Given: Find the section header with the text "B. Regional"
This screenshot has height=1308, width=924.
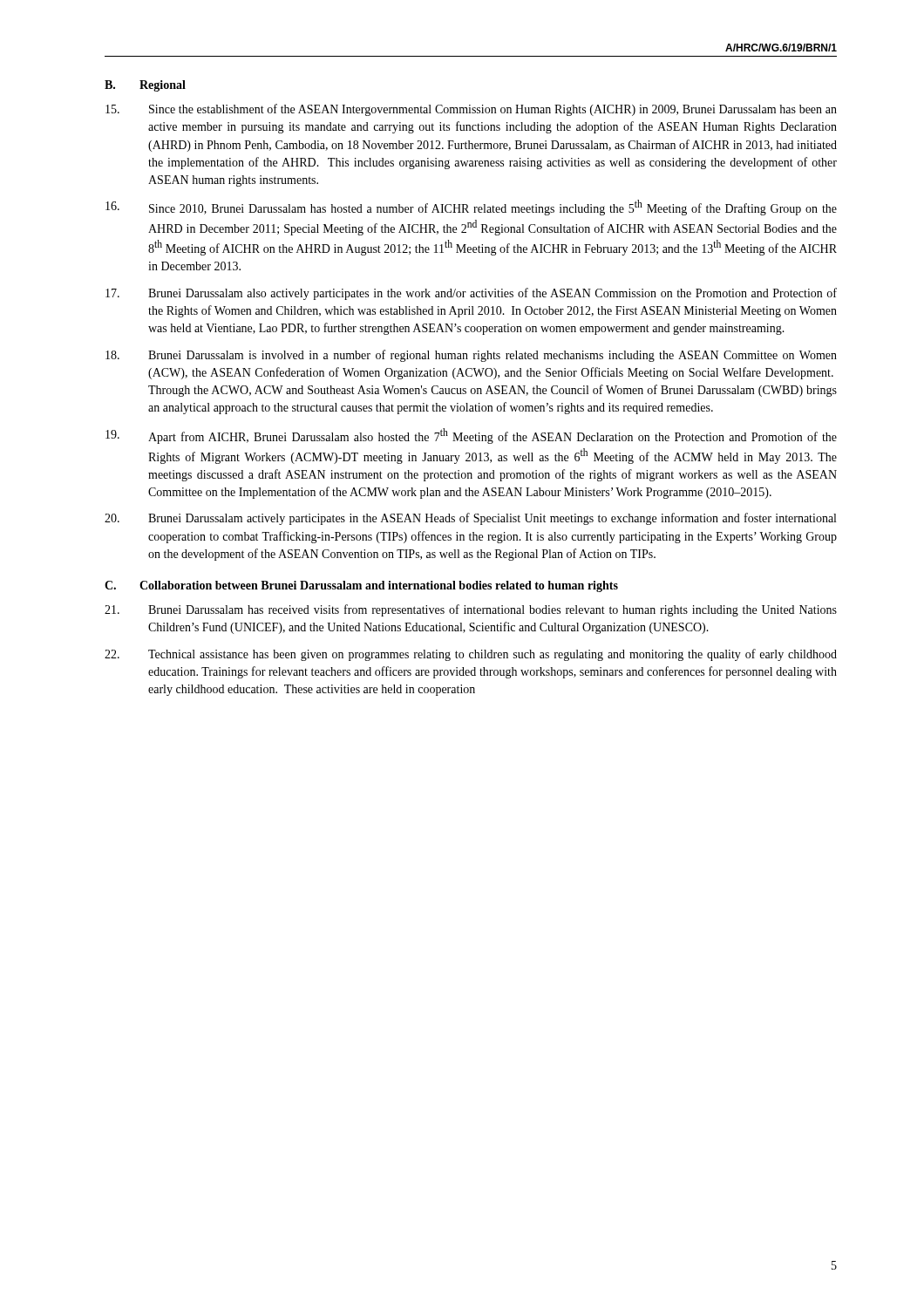Looking at the screenshot, I should pyautogui.click(x=145, y=85).
